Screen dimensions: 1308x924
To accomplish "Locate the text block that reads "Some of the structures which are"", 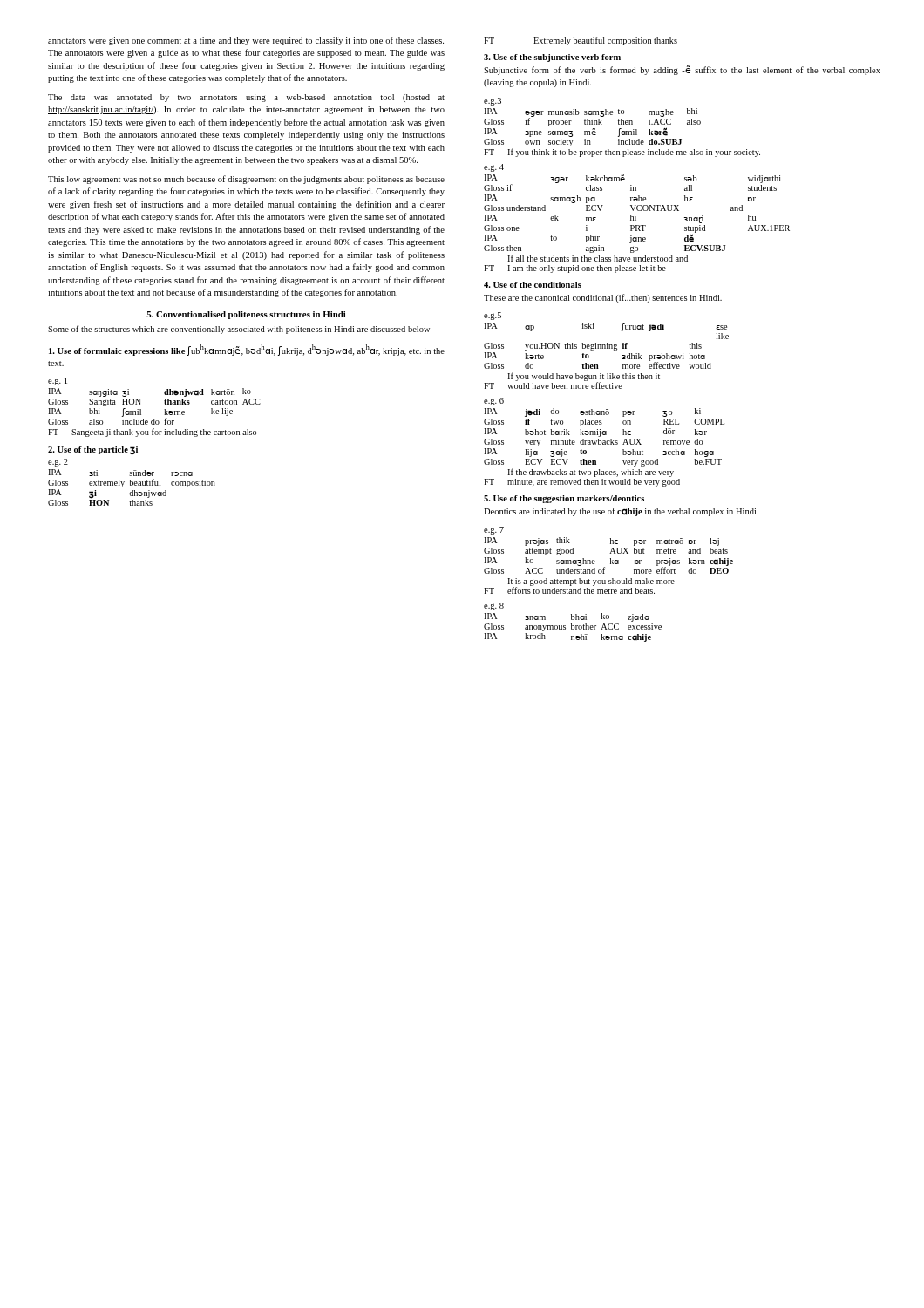I will 246,330.
